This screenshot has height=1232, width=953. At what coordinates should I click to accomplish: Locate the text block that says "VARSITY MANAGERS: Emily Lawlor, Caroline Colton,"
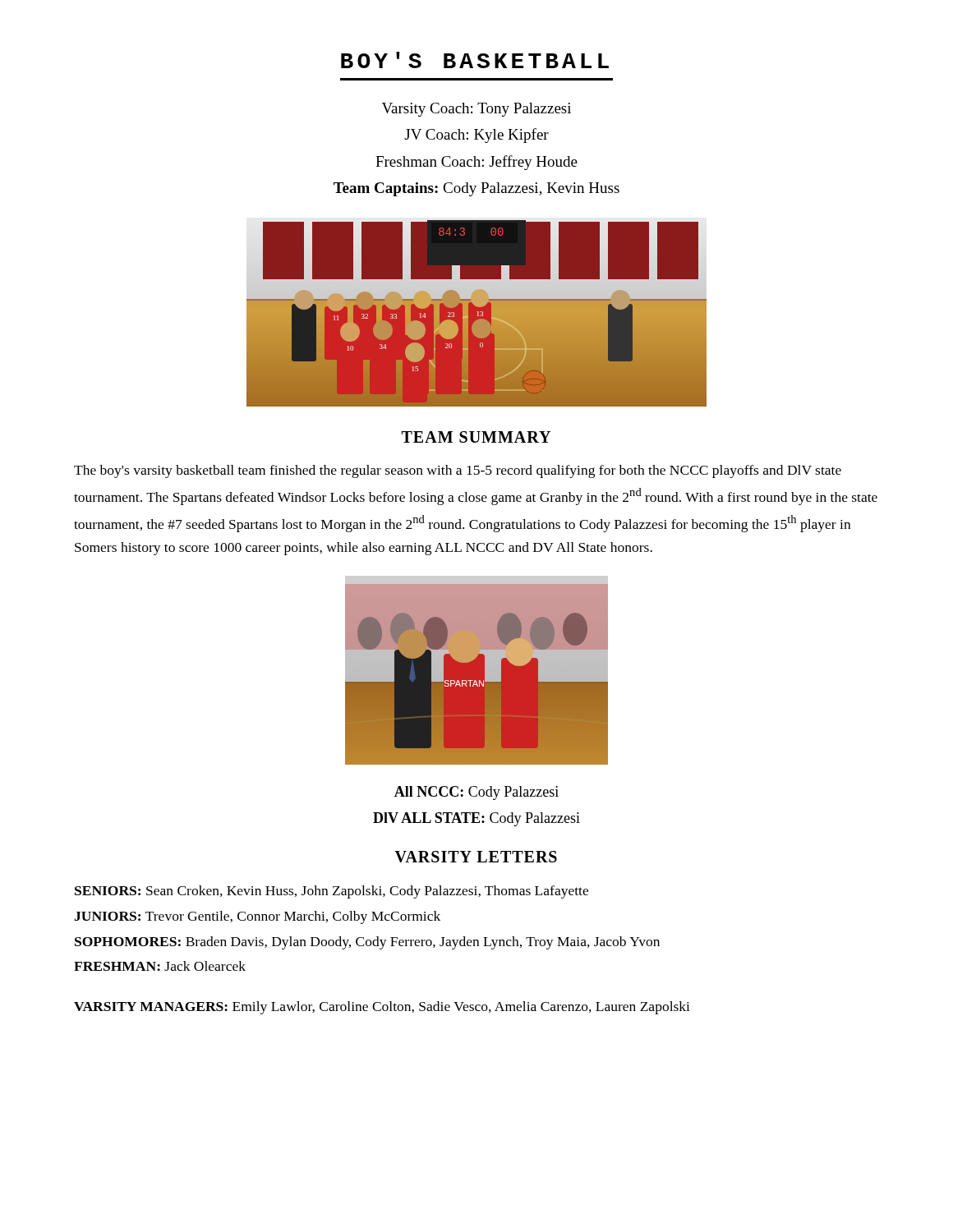pyautogui.click(x=382, y=1006)
